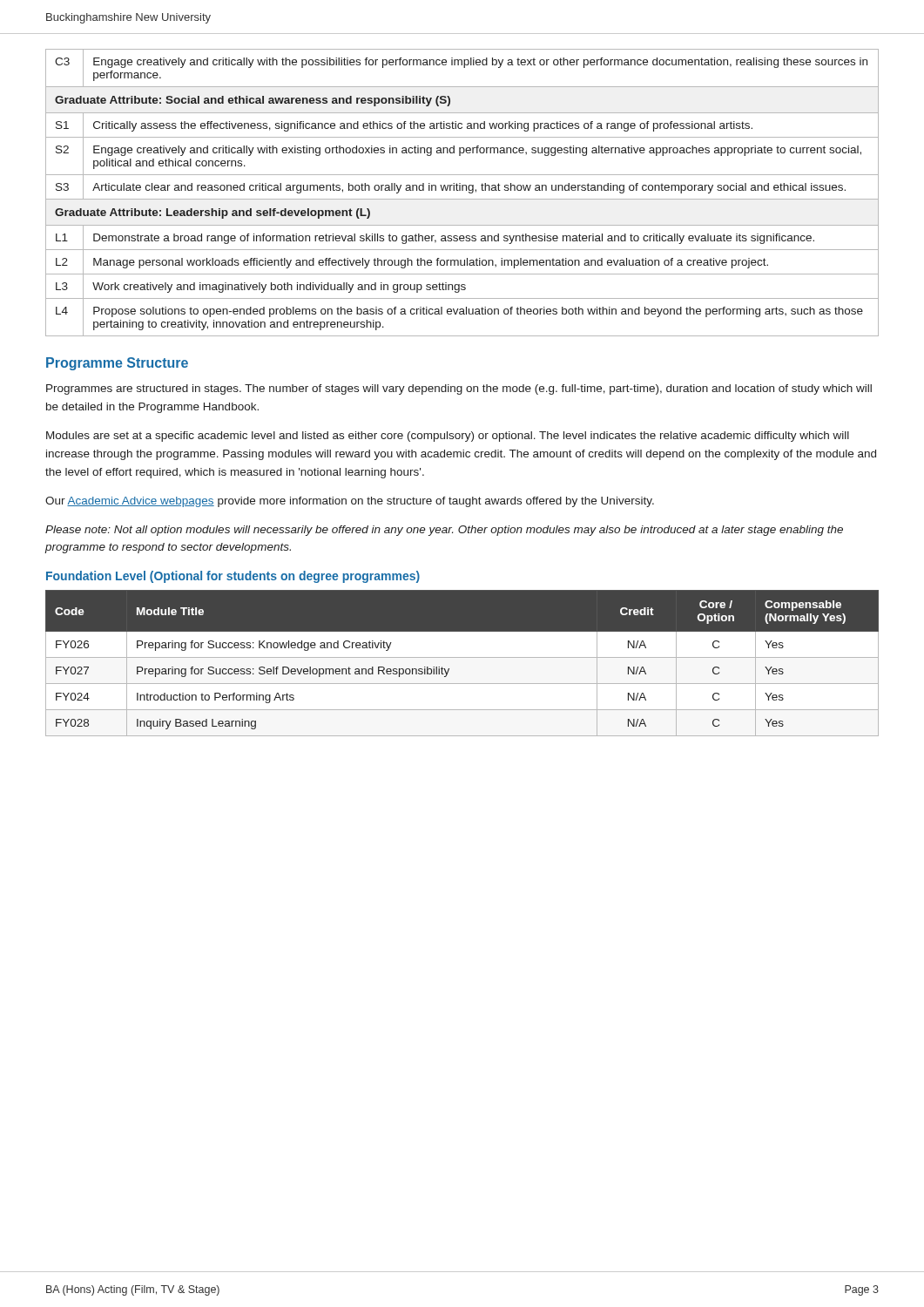
Task: Navigate to the element starting "Please note: Not all option modules will"
Action: [x=444, y=538]
